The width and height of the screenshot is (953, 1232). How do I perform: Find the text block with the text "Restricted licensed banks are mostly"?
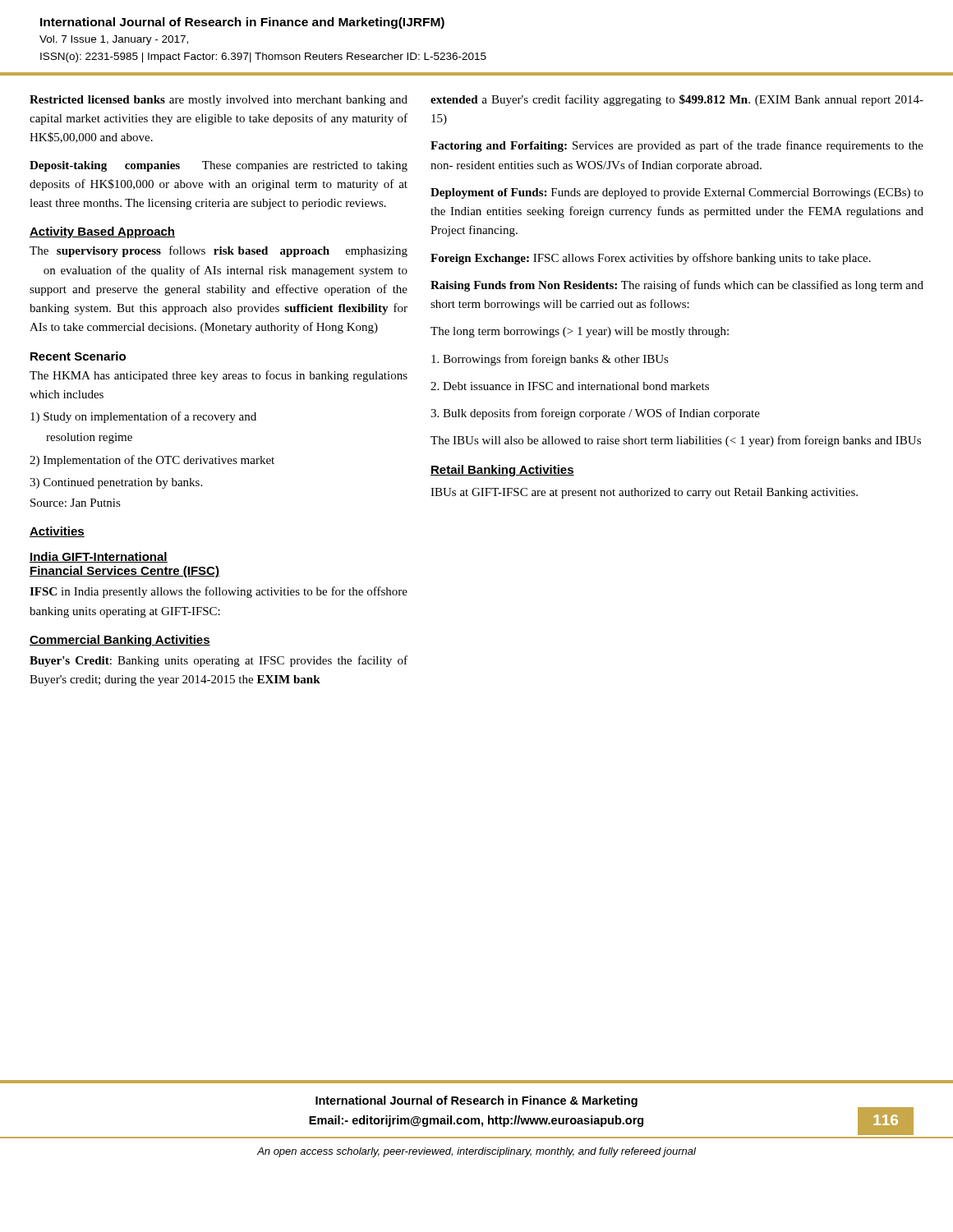point(219,119)
